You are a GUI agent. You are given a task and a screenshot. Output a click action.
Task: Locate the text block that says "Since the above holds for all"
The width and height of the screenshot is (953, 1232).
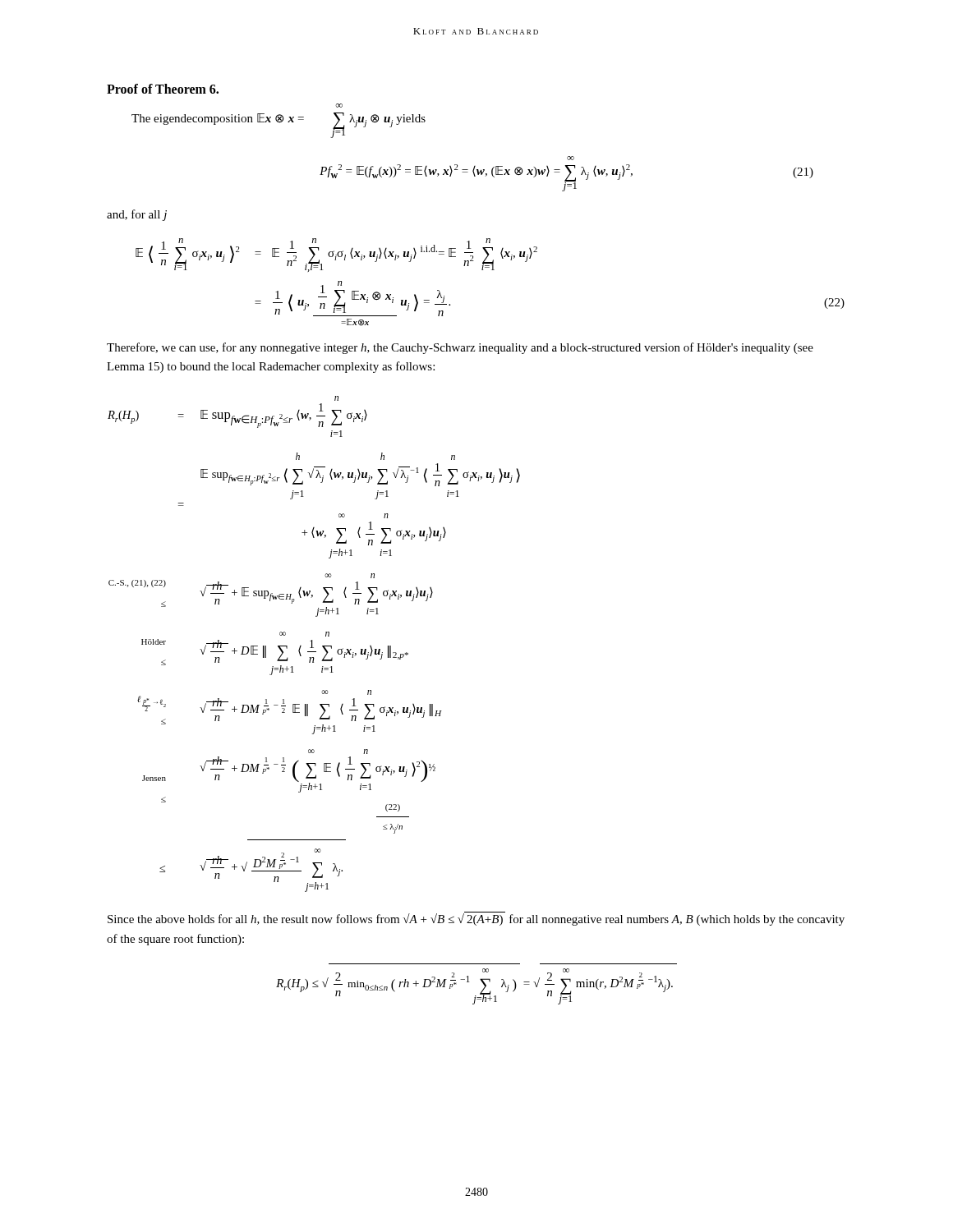[x=476, y=928]
